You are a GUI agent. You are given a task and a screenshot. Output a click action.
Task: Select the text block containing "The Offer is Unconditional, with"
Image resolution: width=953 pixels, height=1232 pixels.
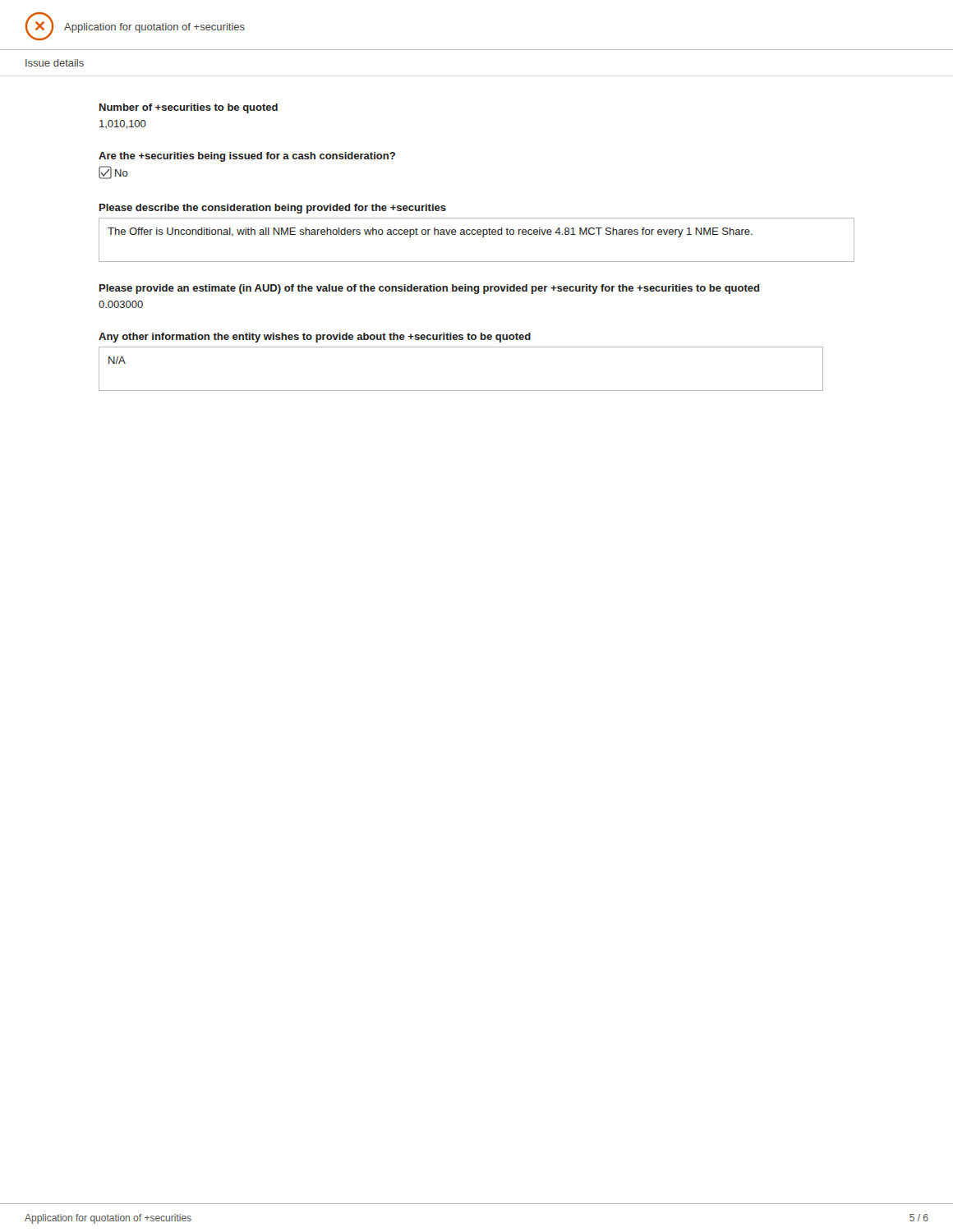click(x=430, y=231)
